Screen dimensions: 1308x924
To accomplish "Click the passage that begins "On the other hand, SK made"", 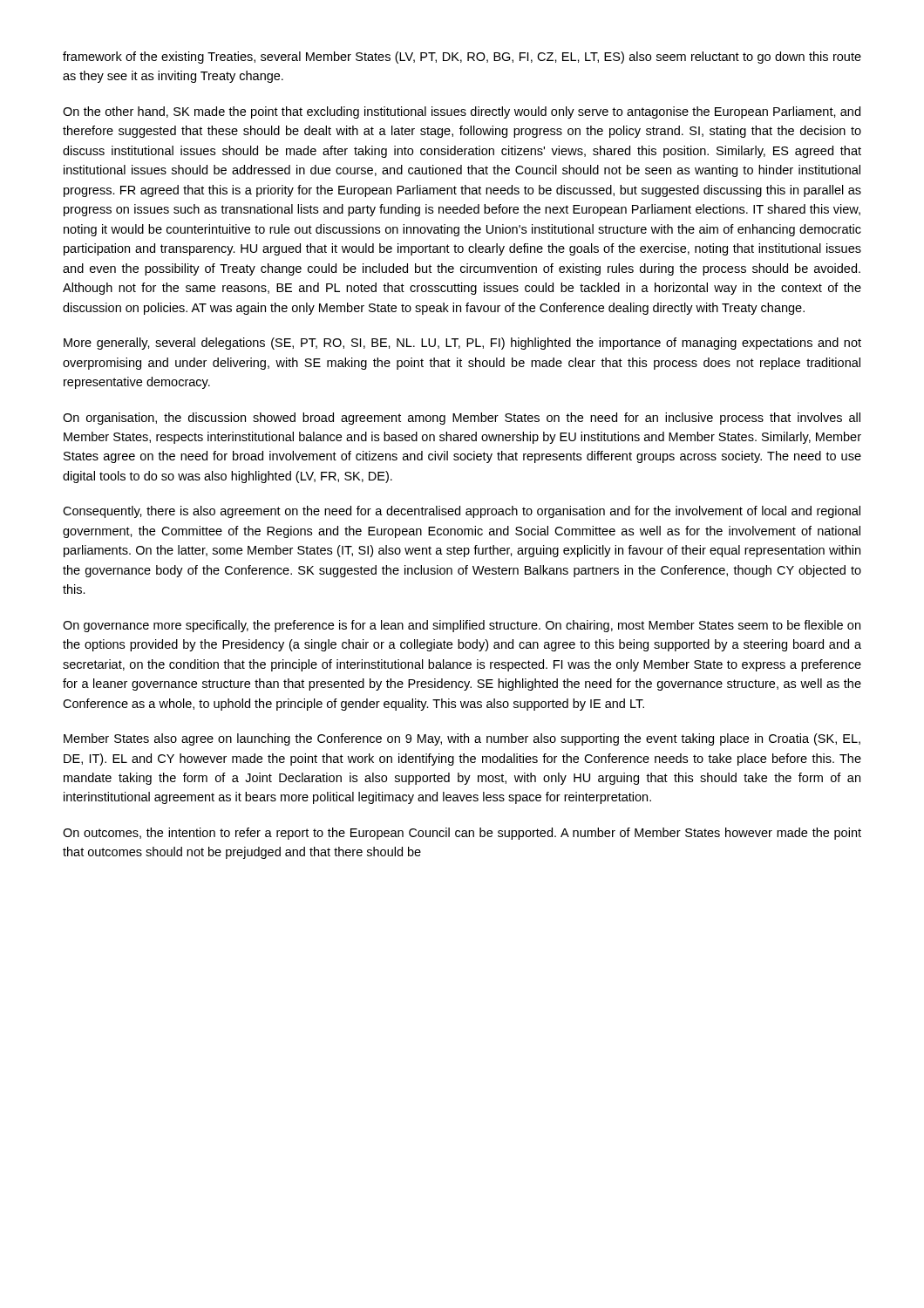I will coord(462,210).
